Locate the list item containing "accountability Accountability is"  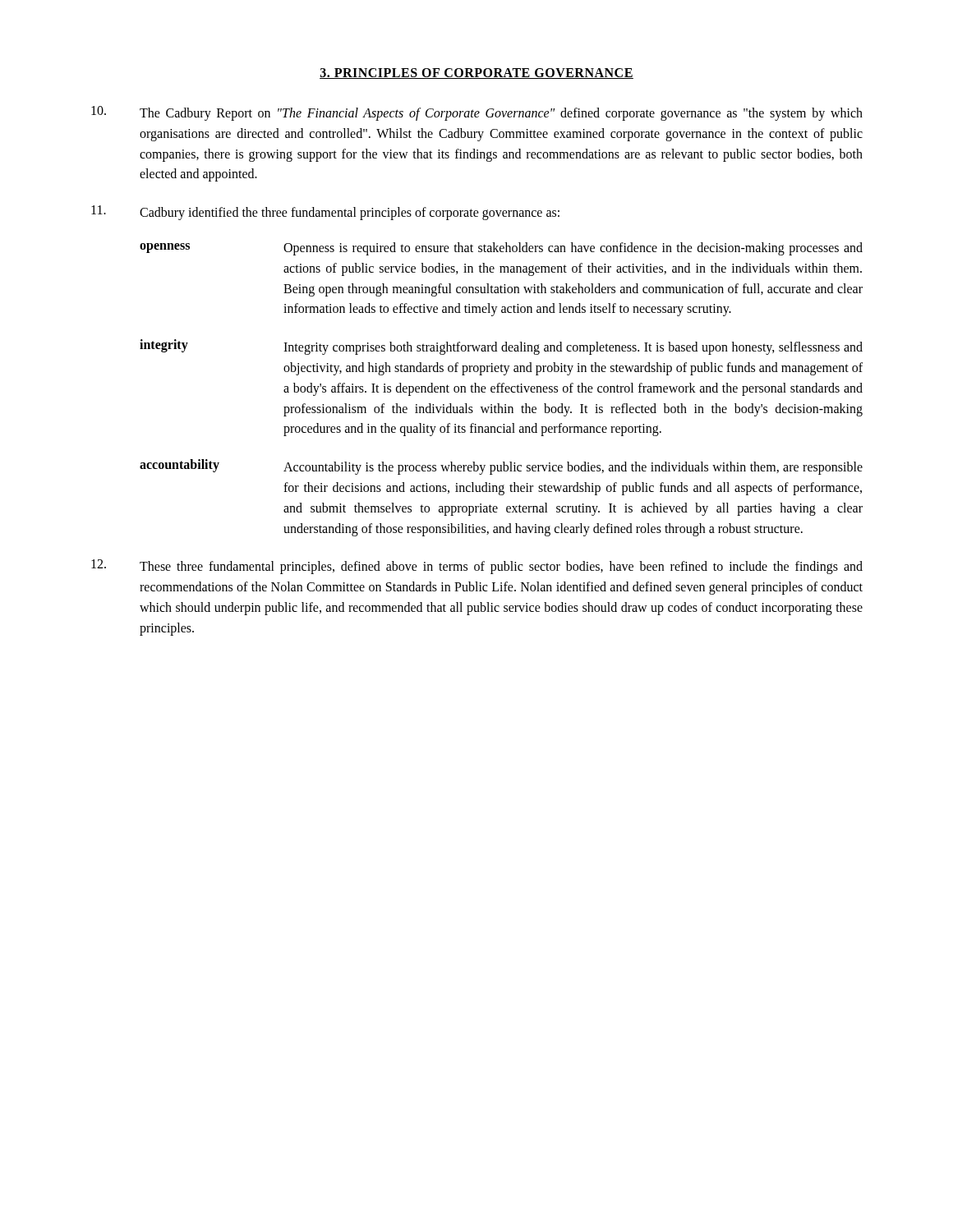[501, 498]
